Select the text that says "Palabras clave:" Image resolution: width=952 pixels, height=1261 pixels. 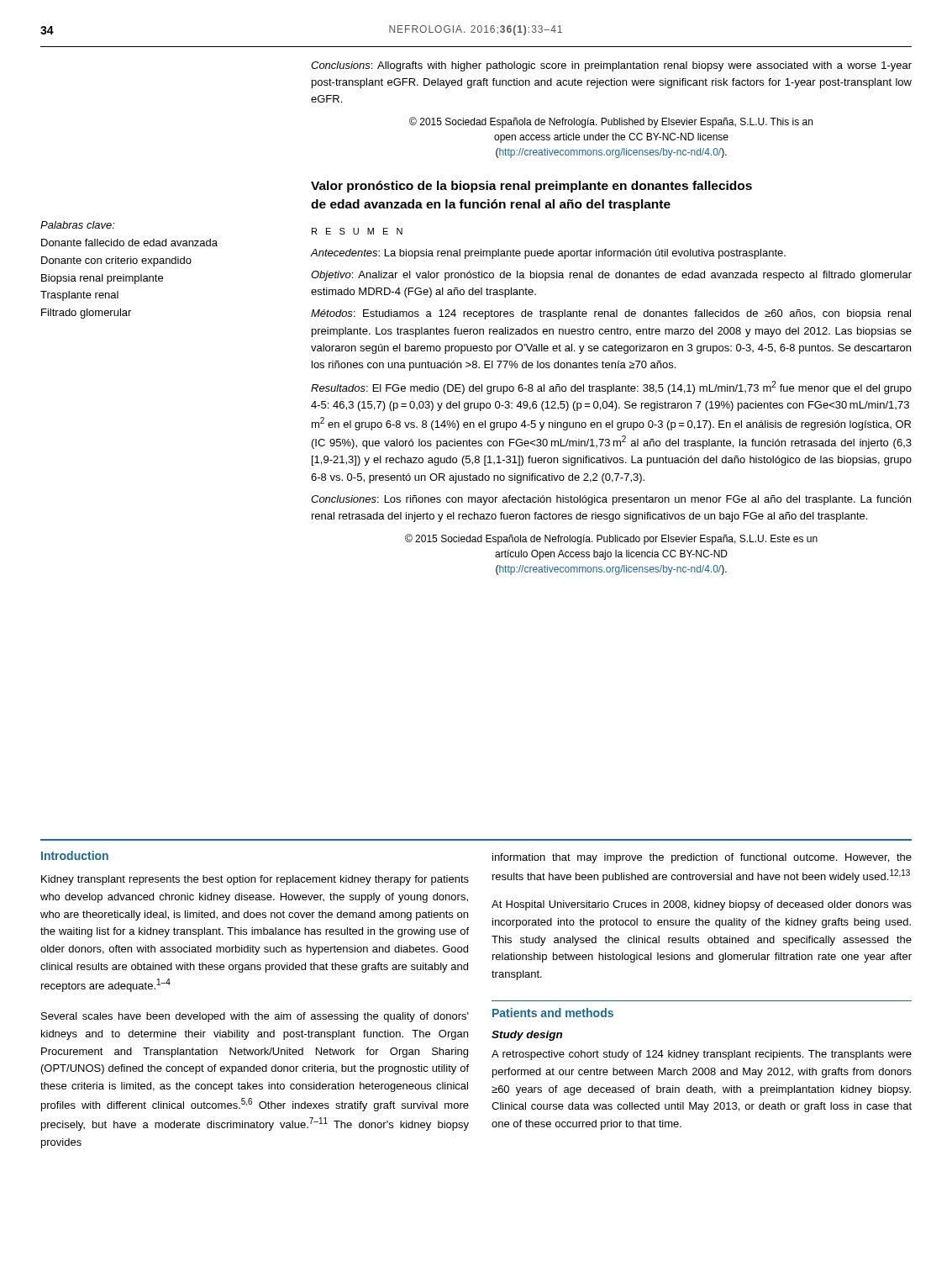[x=78, y=225]
